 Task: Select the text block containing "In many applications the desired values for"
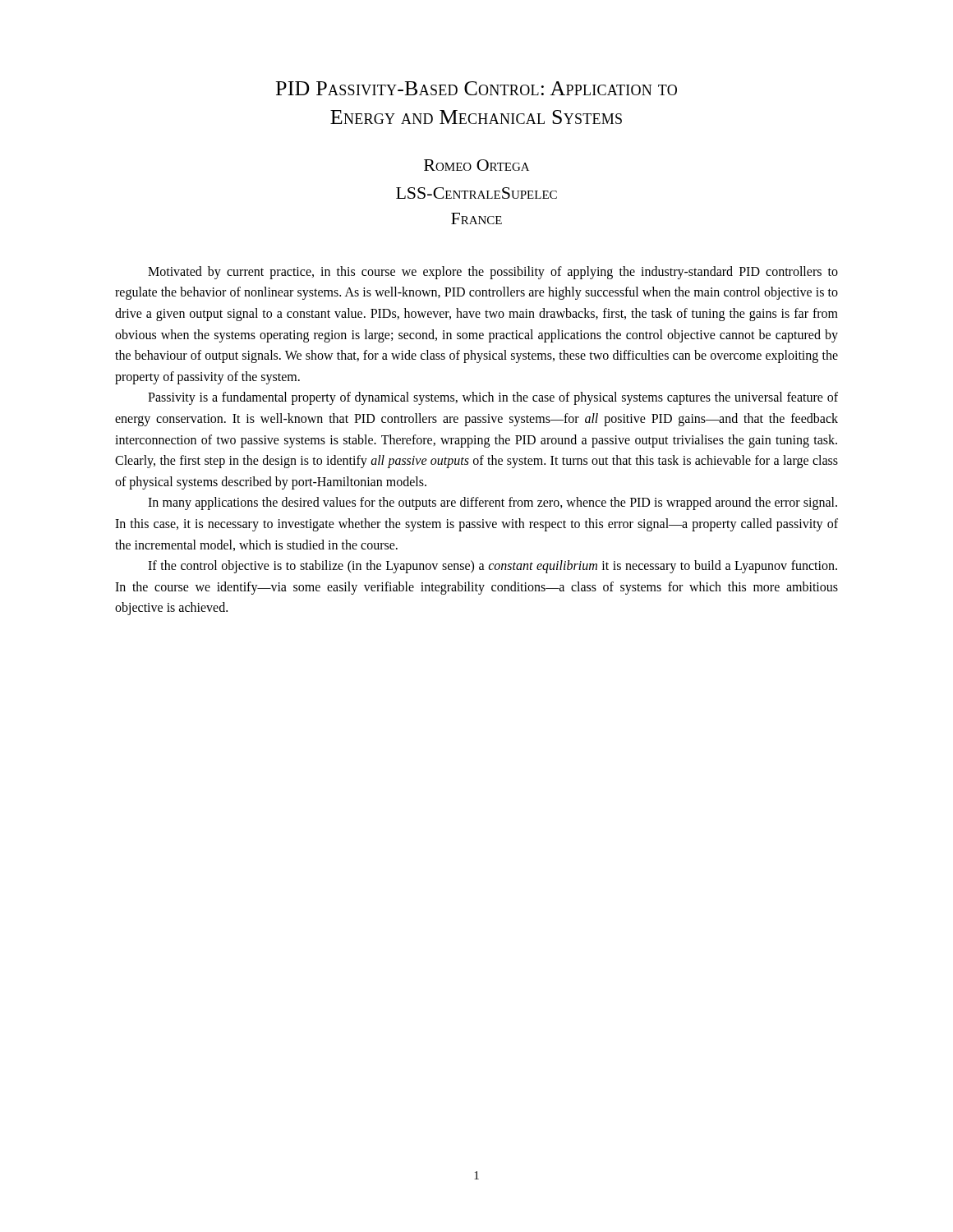[x=476, y=524]
